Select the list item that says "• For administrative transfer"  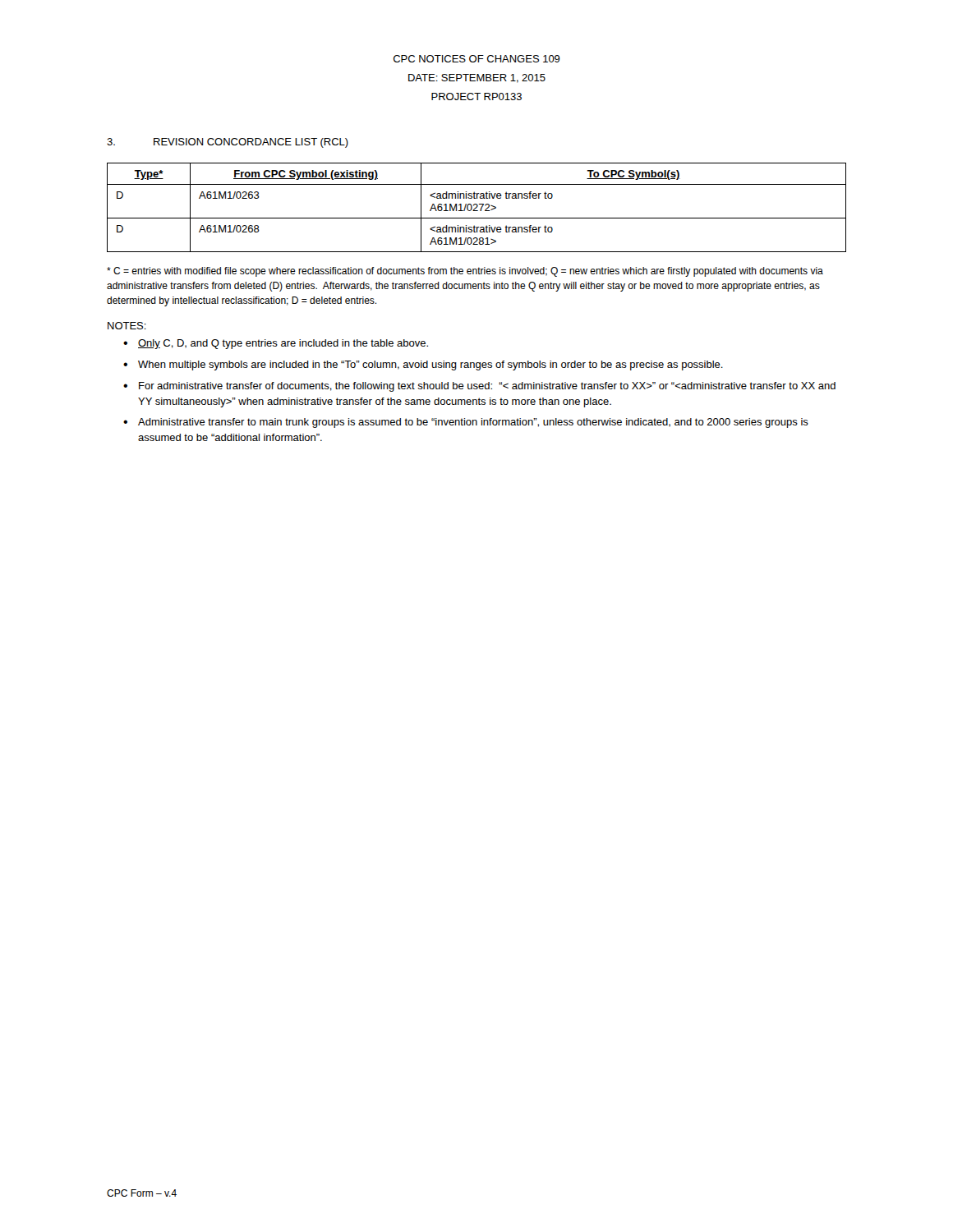coord(485,394)
